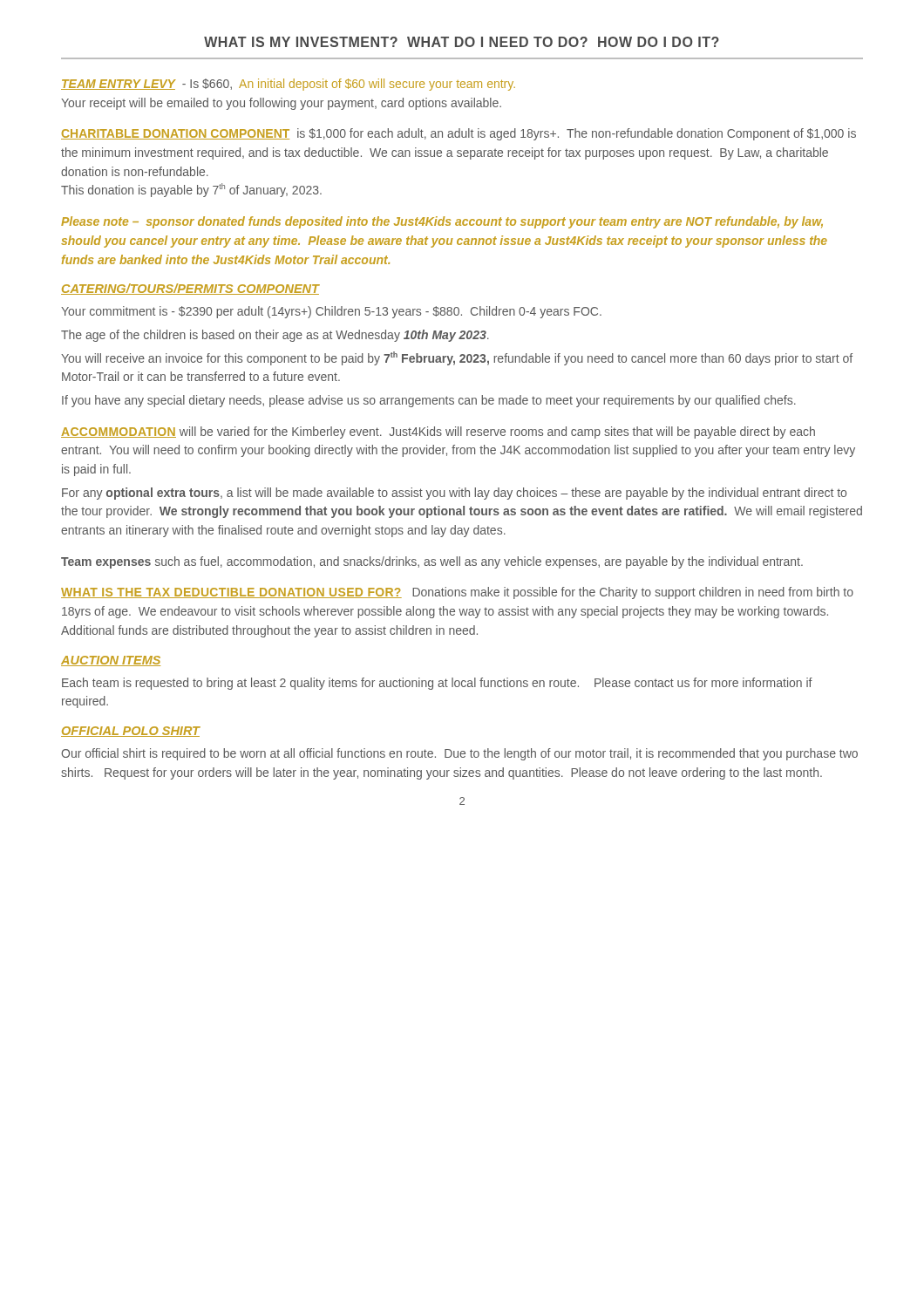This screenshot has width=924, height=1308.
Task: Click on the passage starting "Please note – sponsor donated"
Action: [x=462, y=241]
